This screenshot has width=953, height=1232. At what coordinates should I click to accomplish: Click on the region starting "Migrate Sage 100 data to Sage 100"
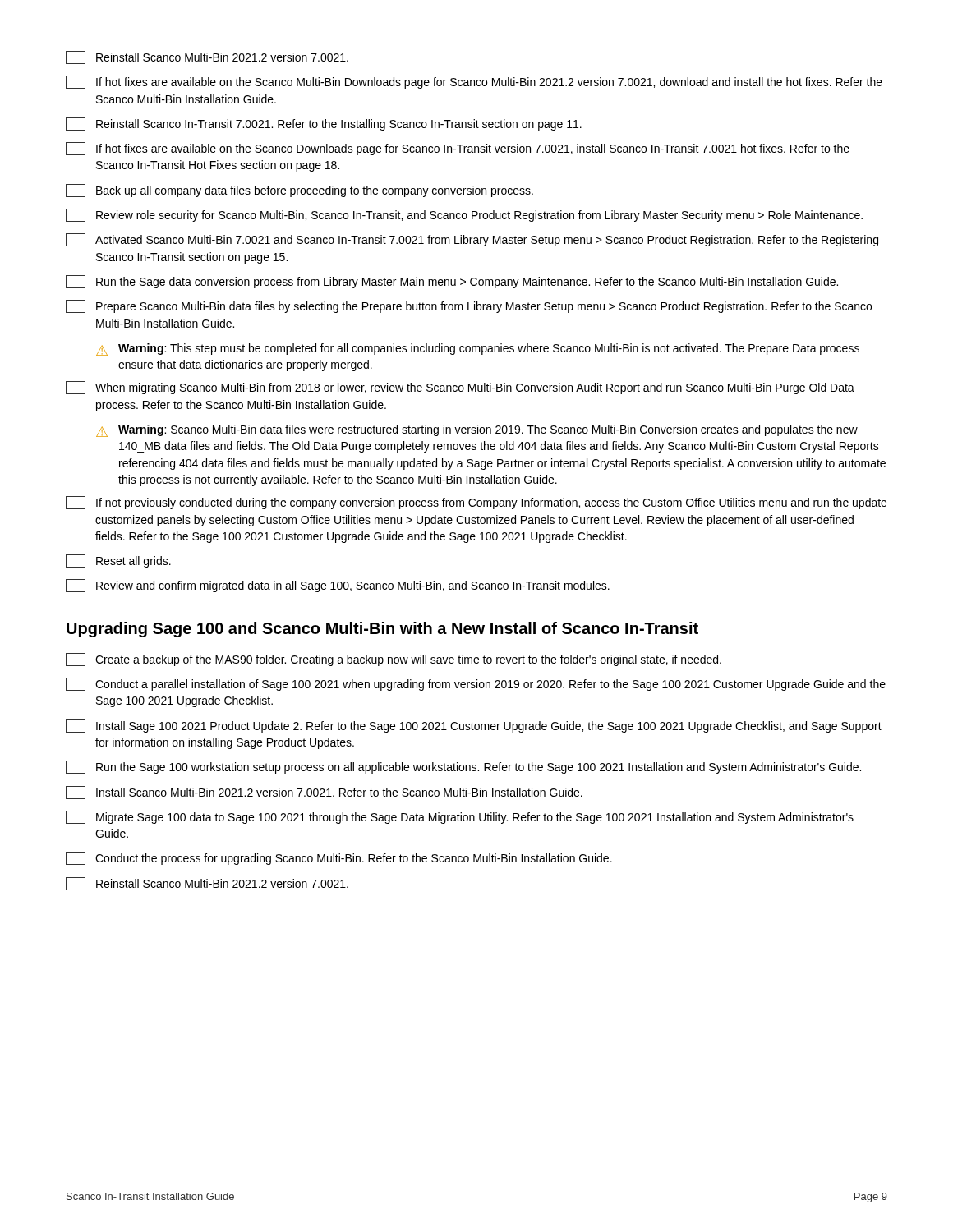point(476,826)
